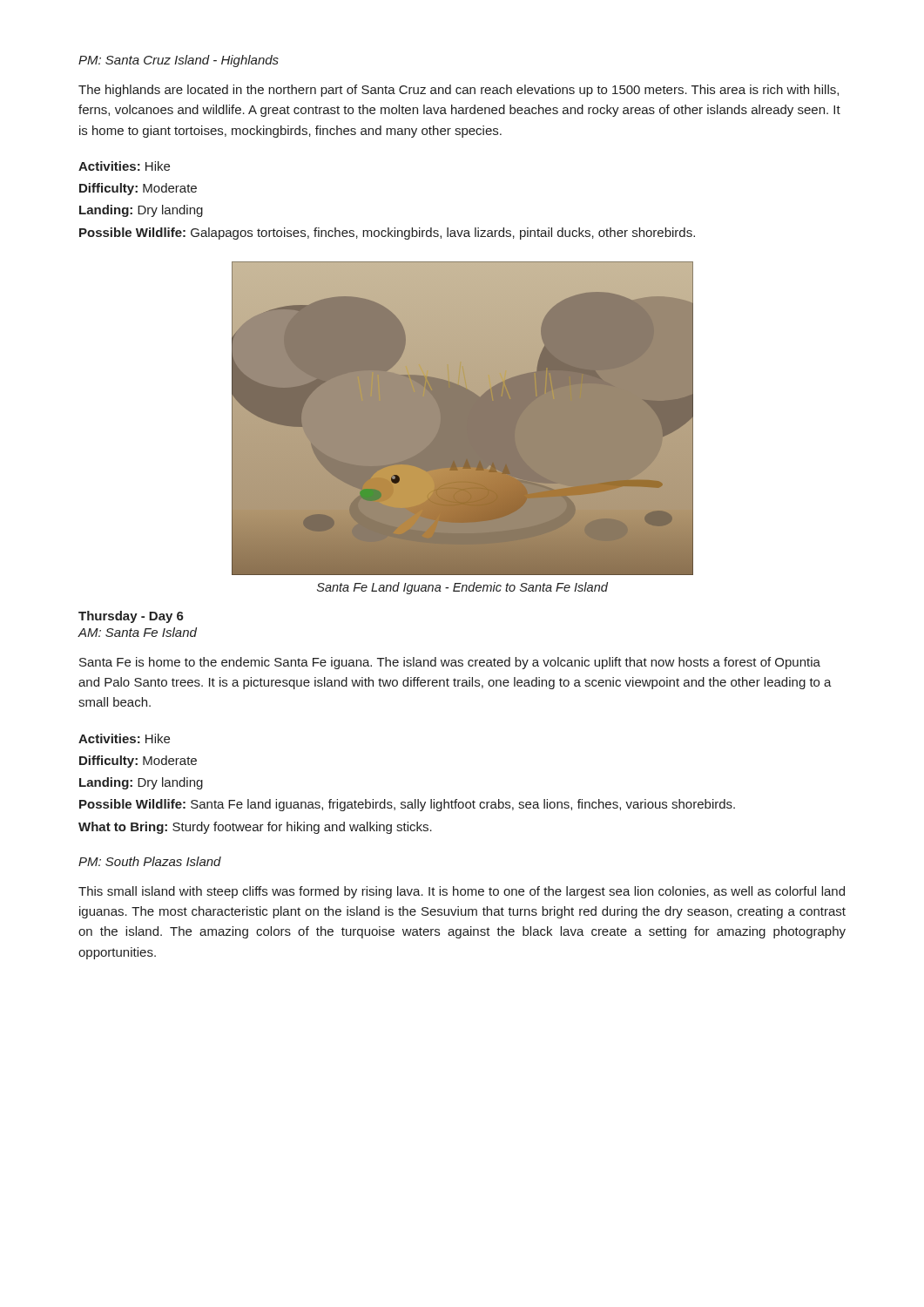Find the list item containing "Possible Wildlife: Galapagos tortoises, finches, mockingbirds, lava"

387,232
